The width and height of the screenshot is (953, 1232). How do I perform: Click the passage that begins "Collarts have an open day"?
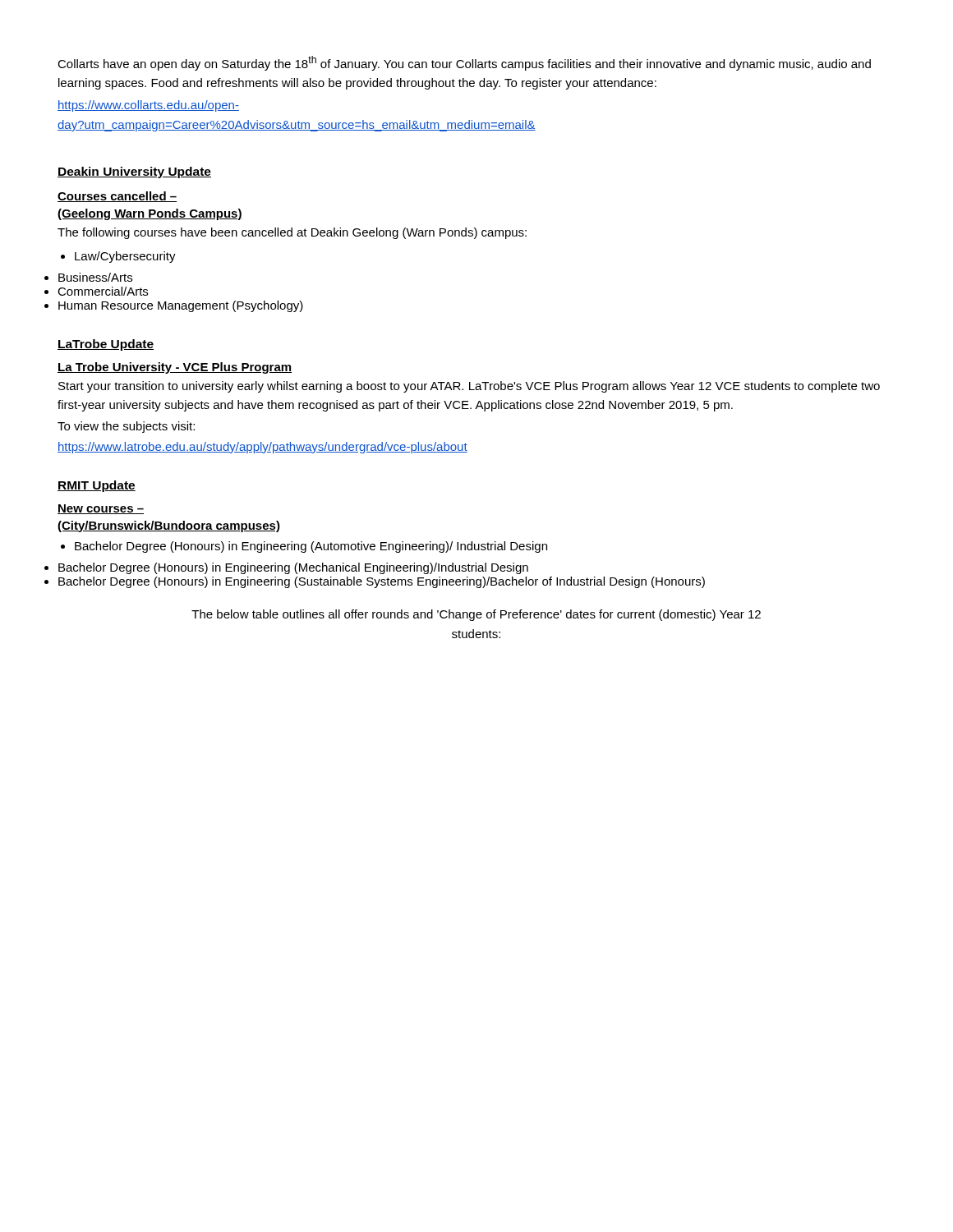(476, 94)
